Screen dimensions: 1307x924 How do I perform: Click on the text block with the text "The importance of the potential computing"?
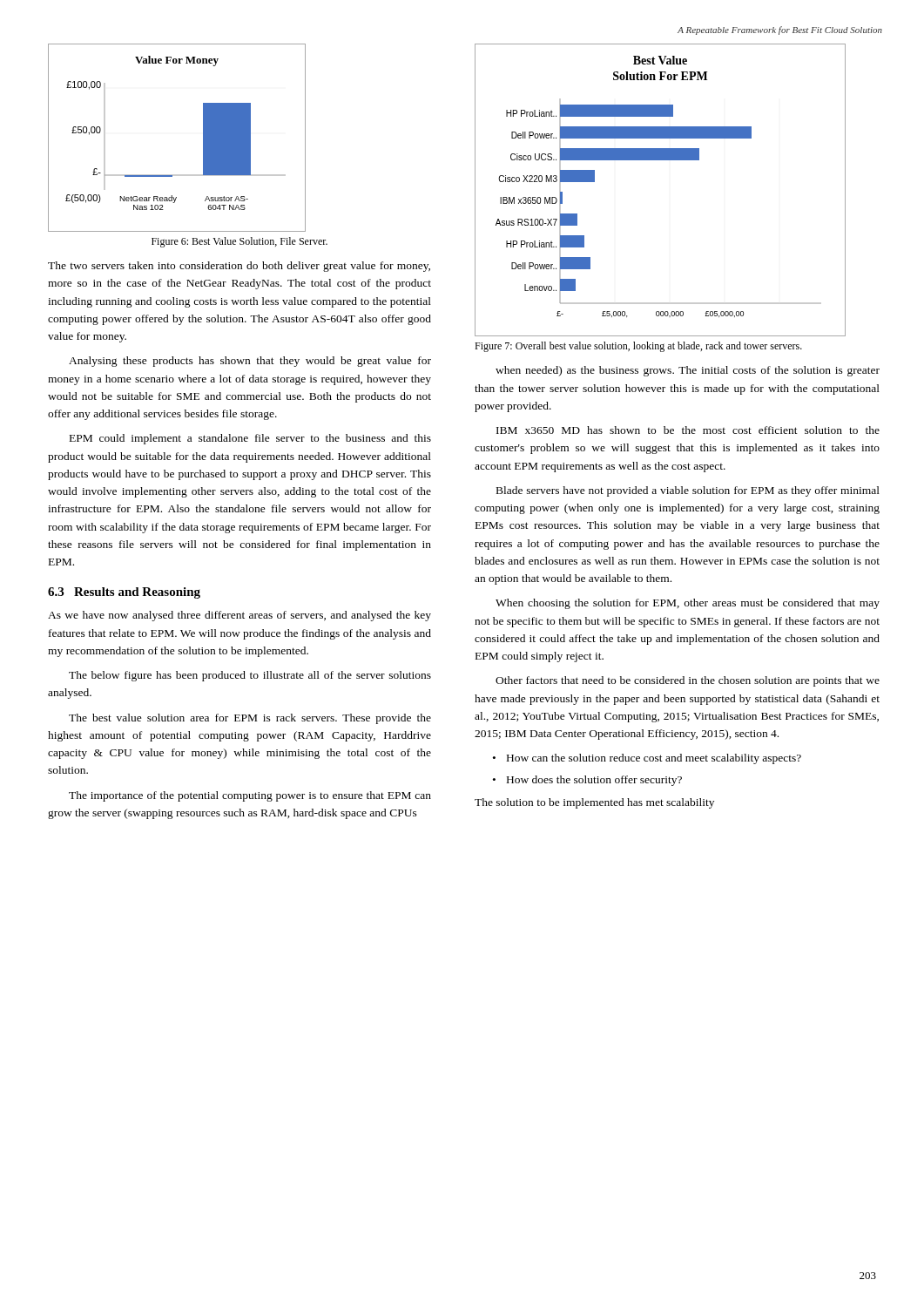[239, 803]
